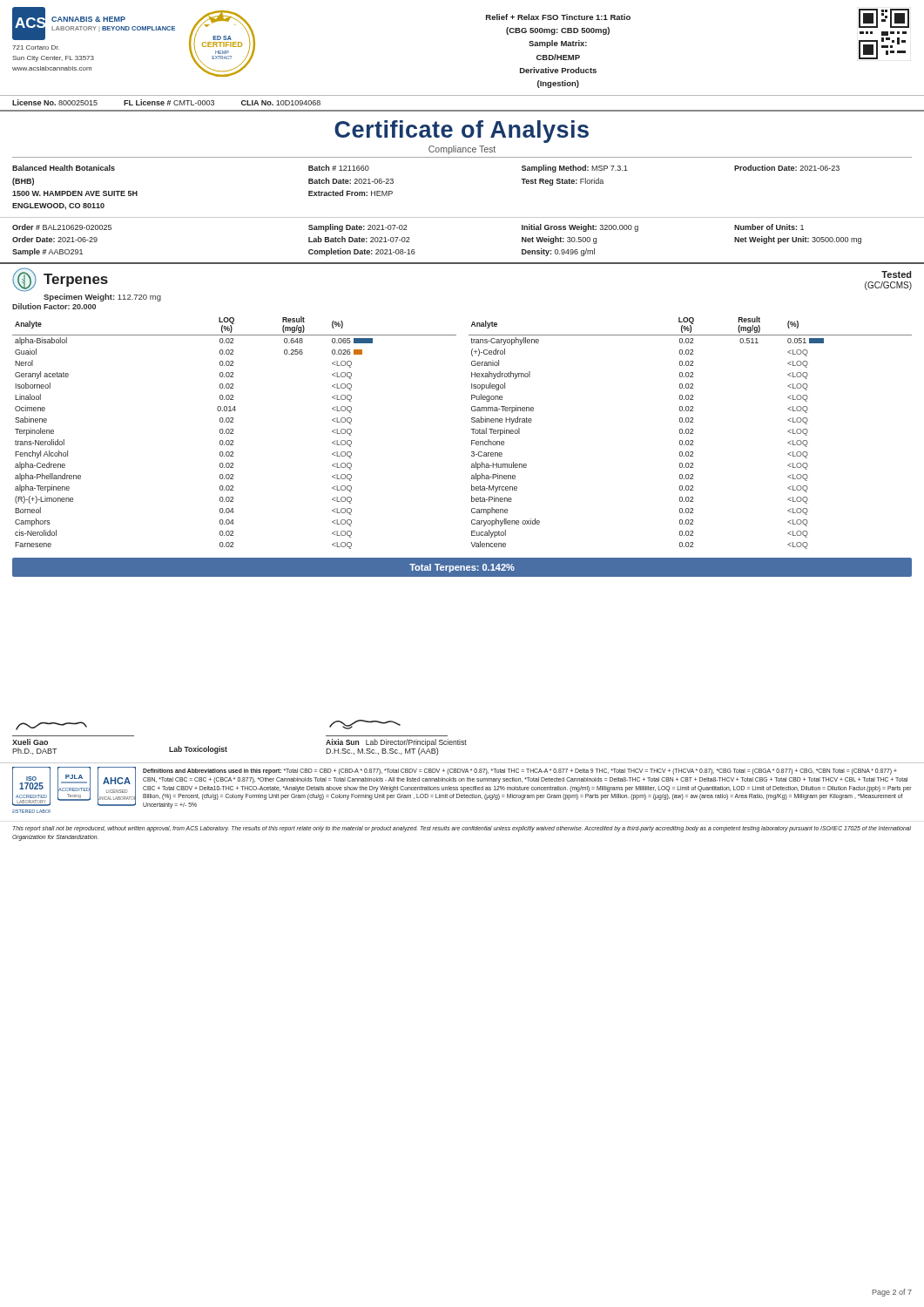Image resolution: width=924 pixels, height=1307 pixels.
Task: Find the block on this page that starts "Aixia Sun Lab Director/Principal Scientist D.H.Sc., M.Sc.,"
Action: pyautogui.click(x=396, y=730)
